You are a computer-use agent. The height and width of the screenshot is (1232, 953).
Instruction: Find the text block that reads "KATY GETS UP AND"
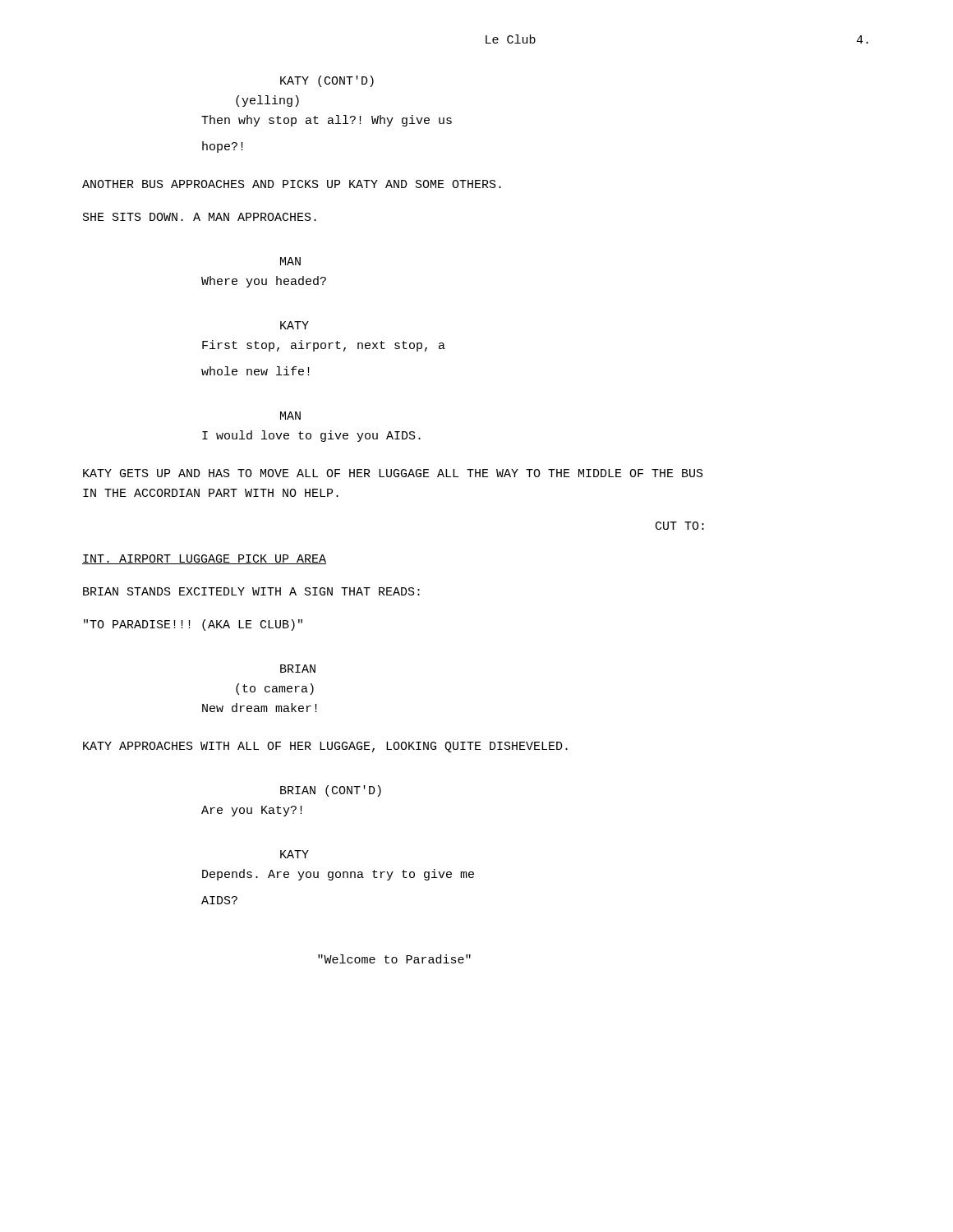394,485
